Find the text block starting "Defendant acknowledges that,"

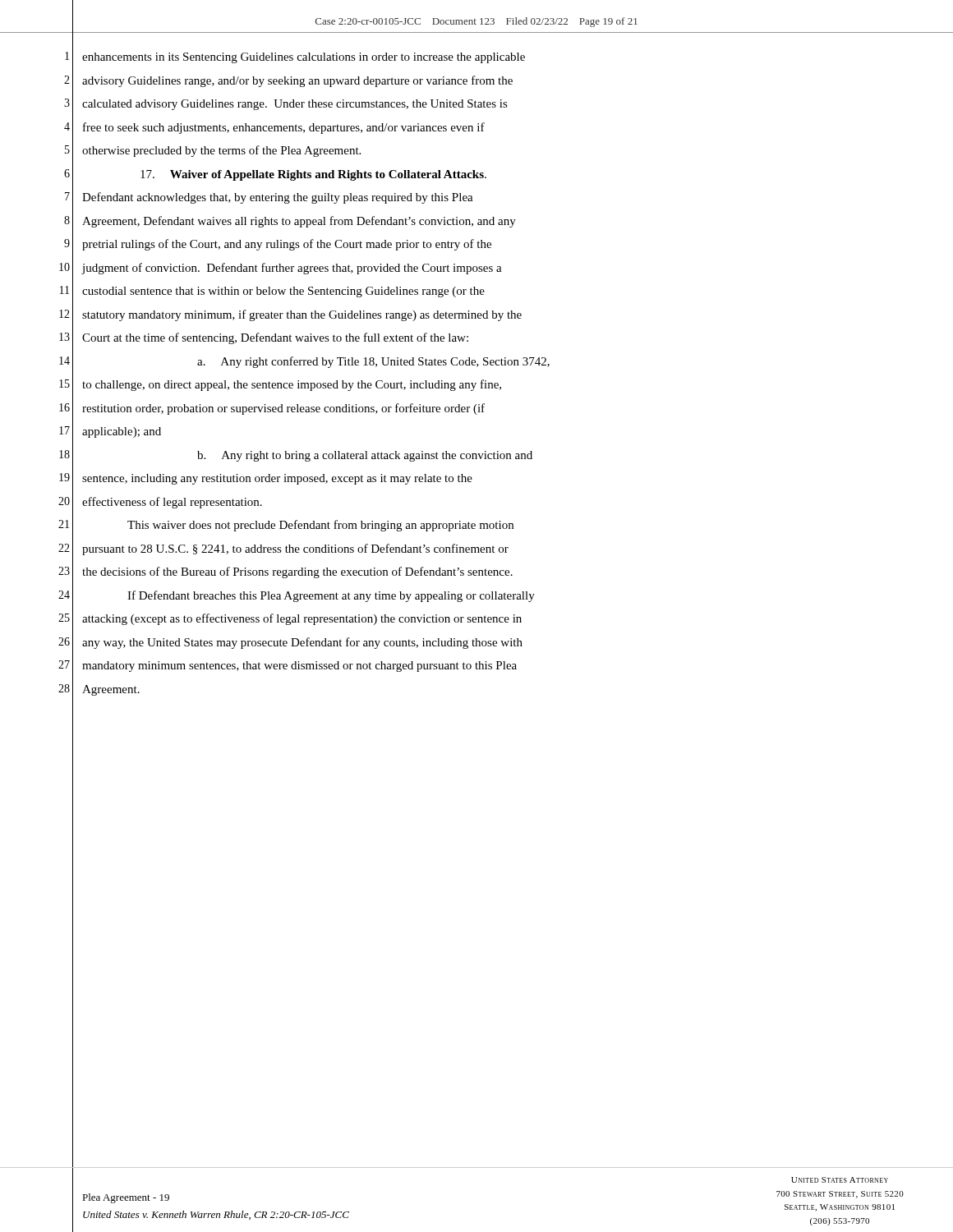tap(485, 268)
